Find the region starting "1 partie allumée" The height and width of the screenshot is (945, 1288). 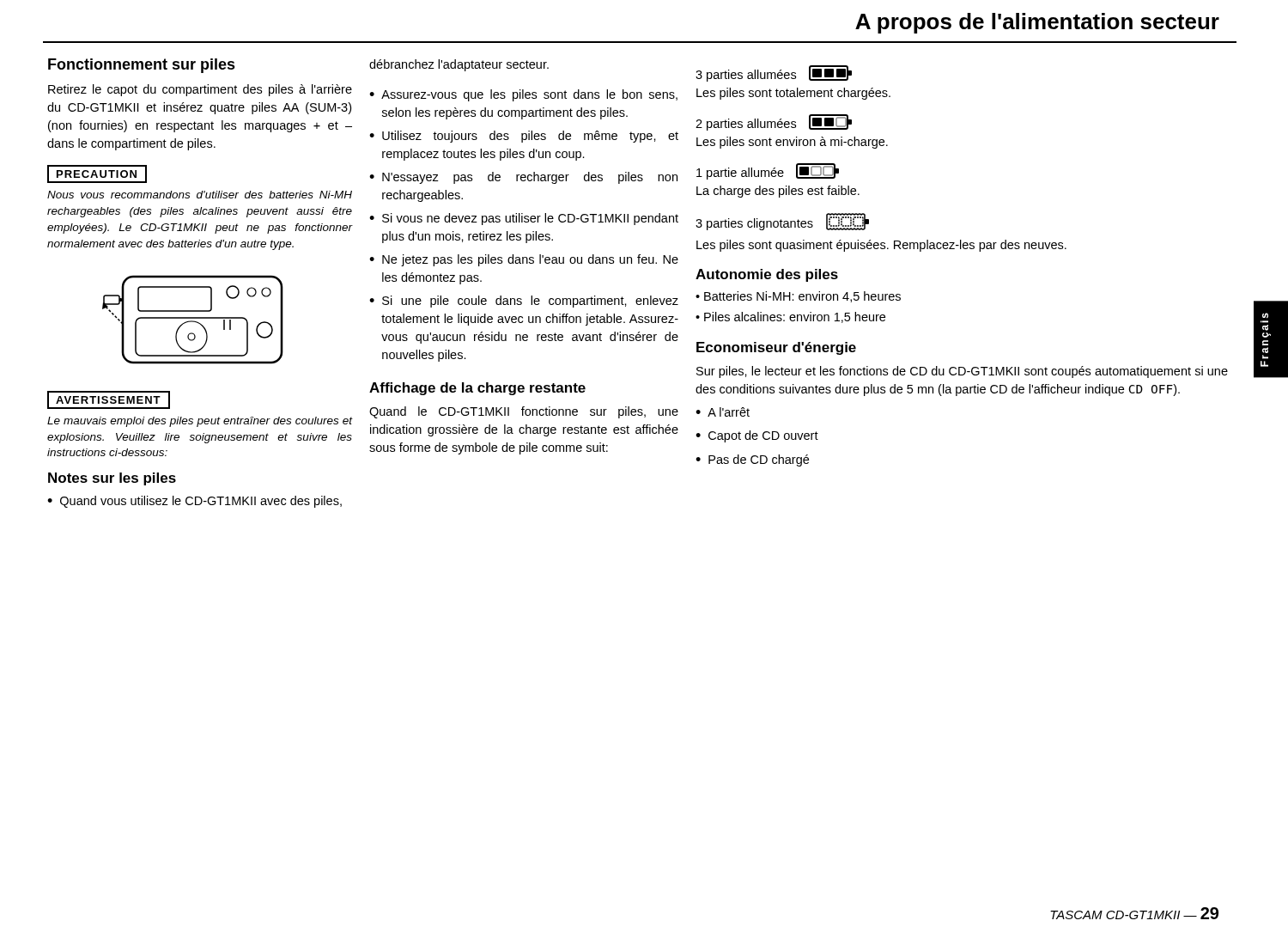coord(768,171)
